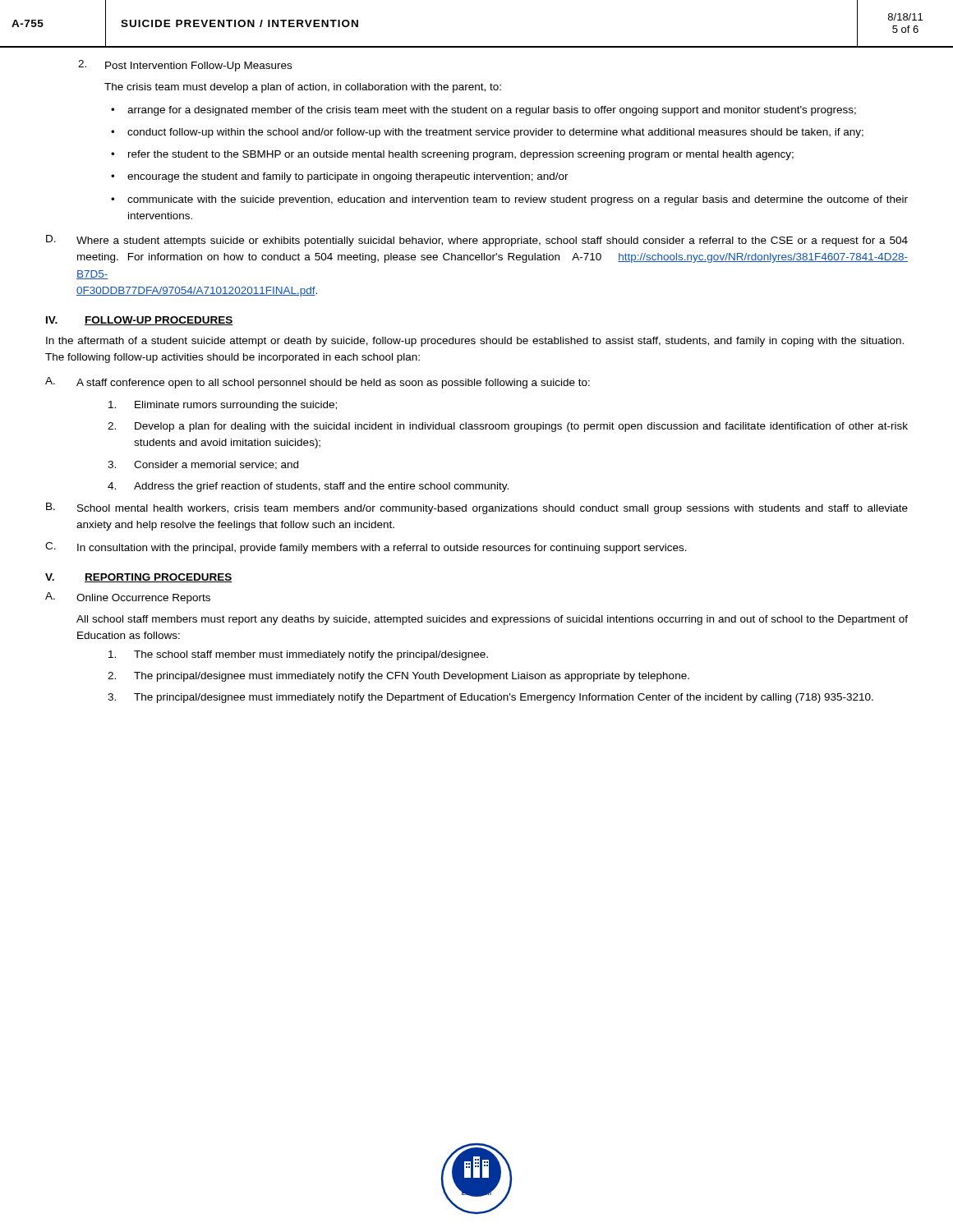Point to the block beginning "The school staff member must"
The width and height of the screenshot is (953, 1232).
pyautogui.click(x=298, y=655)
